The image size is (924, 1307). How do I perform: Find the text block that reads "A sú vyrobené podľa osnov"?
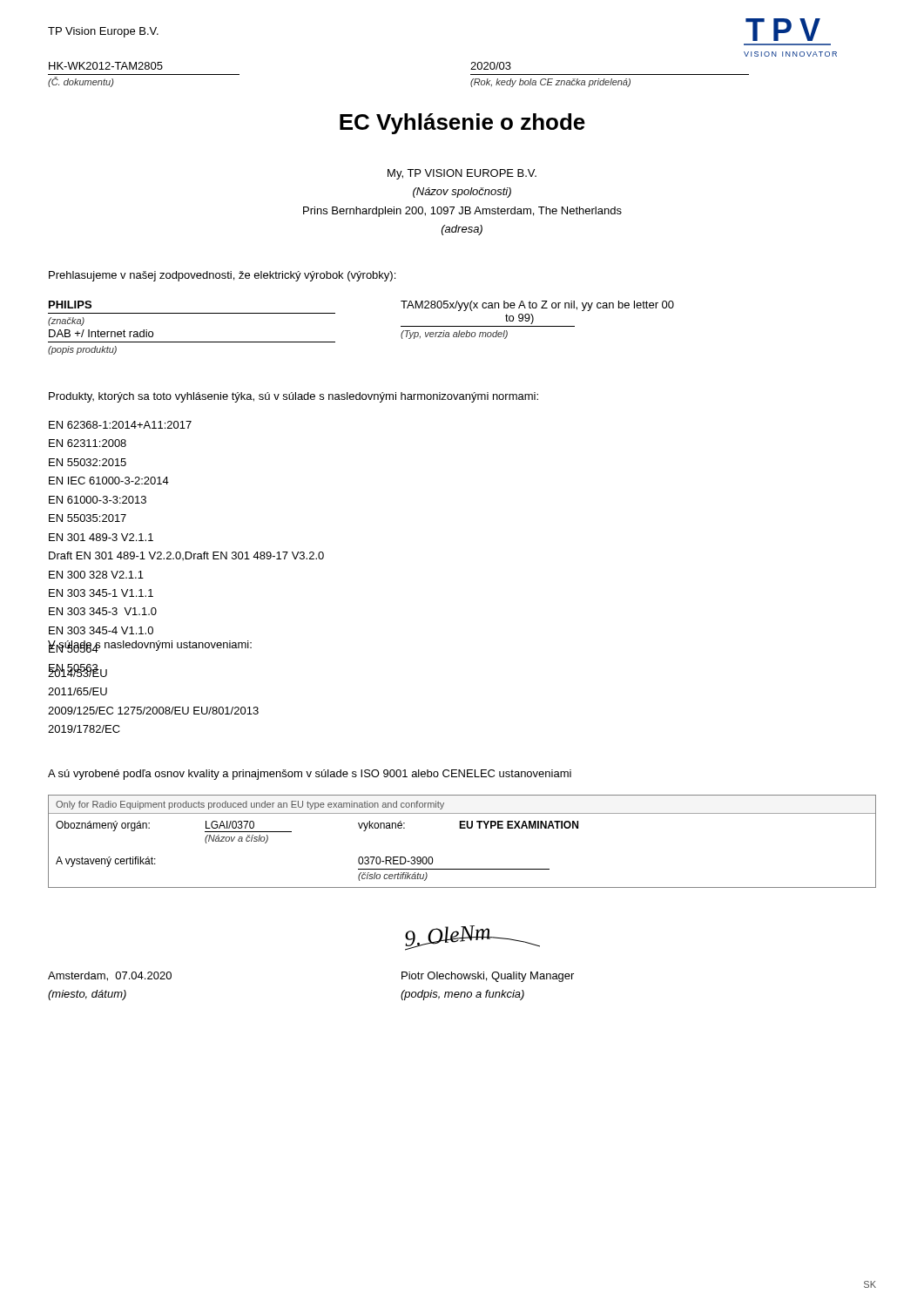(x=310, y=773)
